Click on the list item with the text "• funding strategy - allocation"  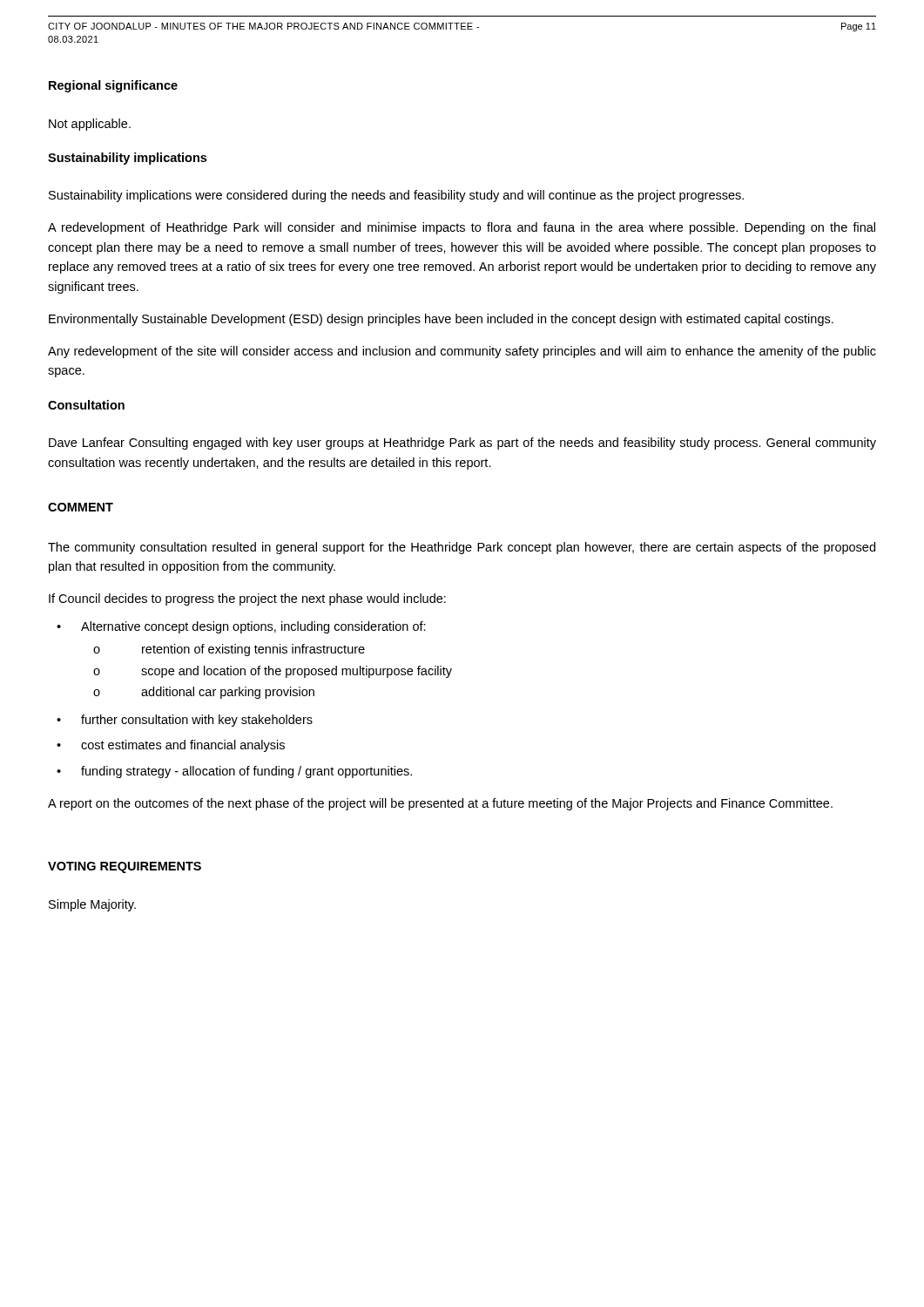[234, 772]
